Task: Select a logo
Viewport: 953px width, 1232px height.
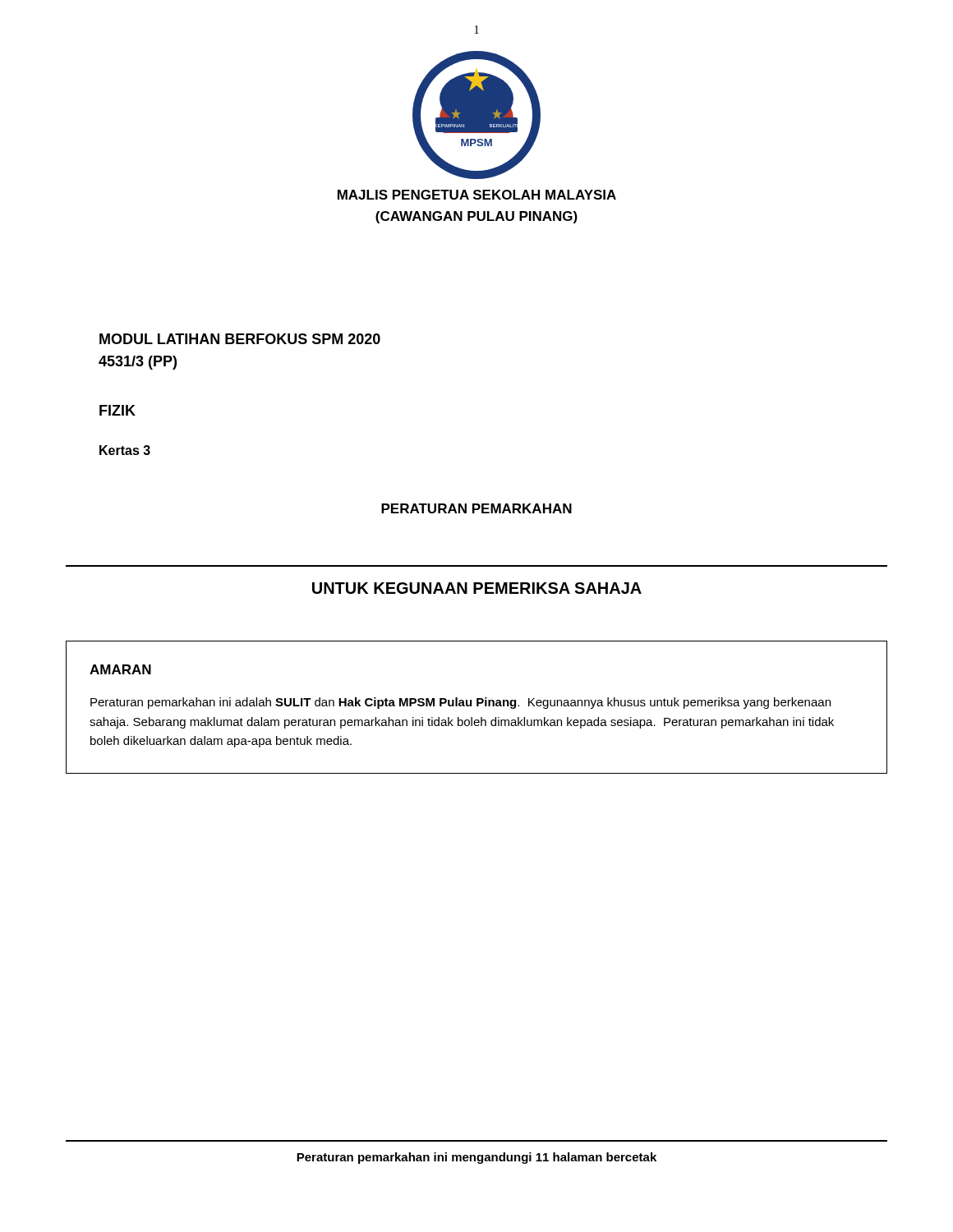Action: tap(476, 117)
